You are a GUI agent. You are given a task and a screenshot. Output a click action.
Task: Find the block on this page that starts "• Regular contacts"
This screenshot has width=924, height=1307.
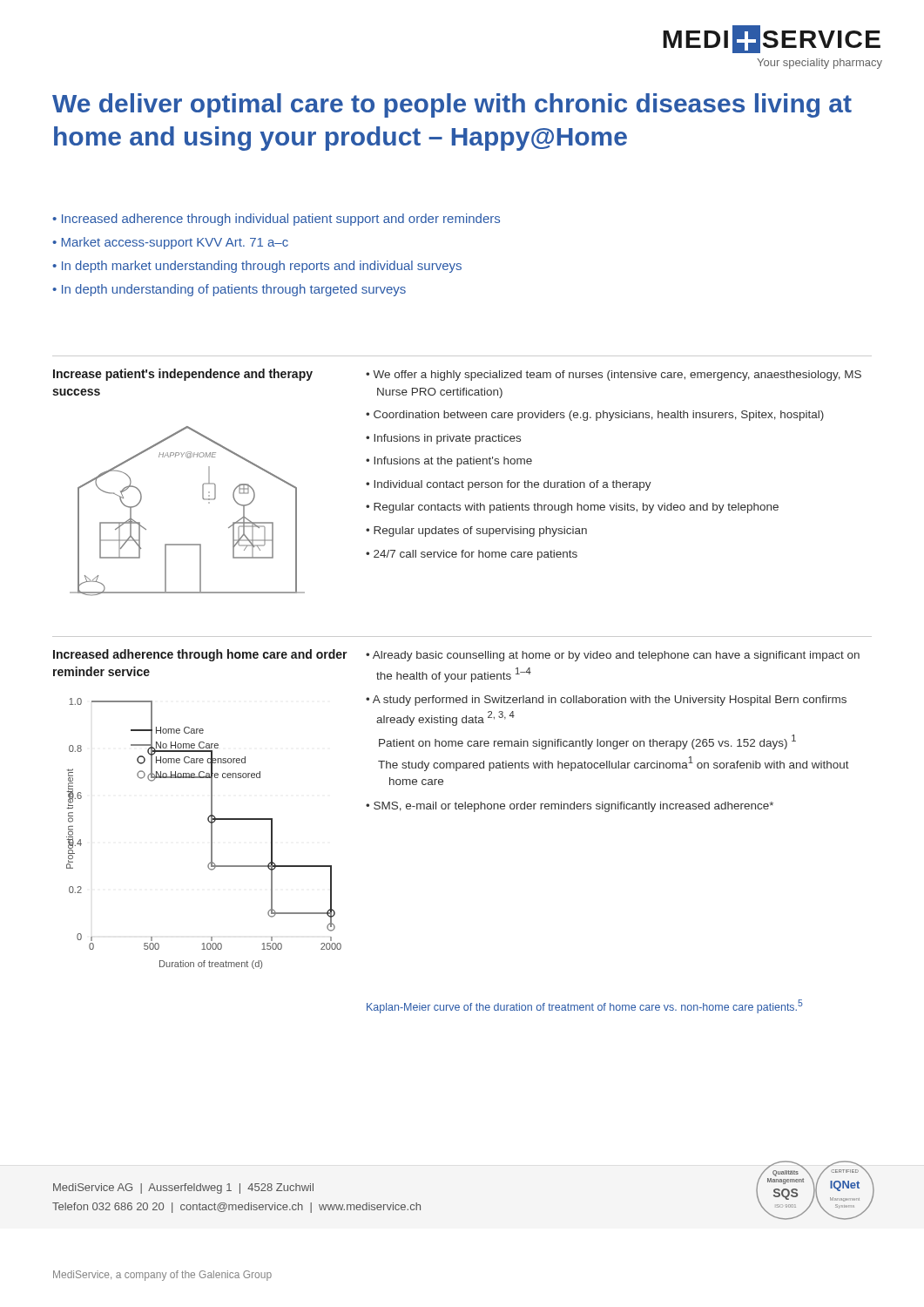pos(572,507)
